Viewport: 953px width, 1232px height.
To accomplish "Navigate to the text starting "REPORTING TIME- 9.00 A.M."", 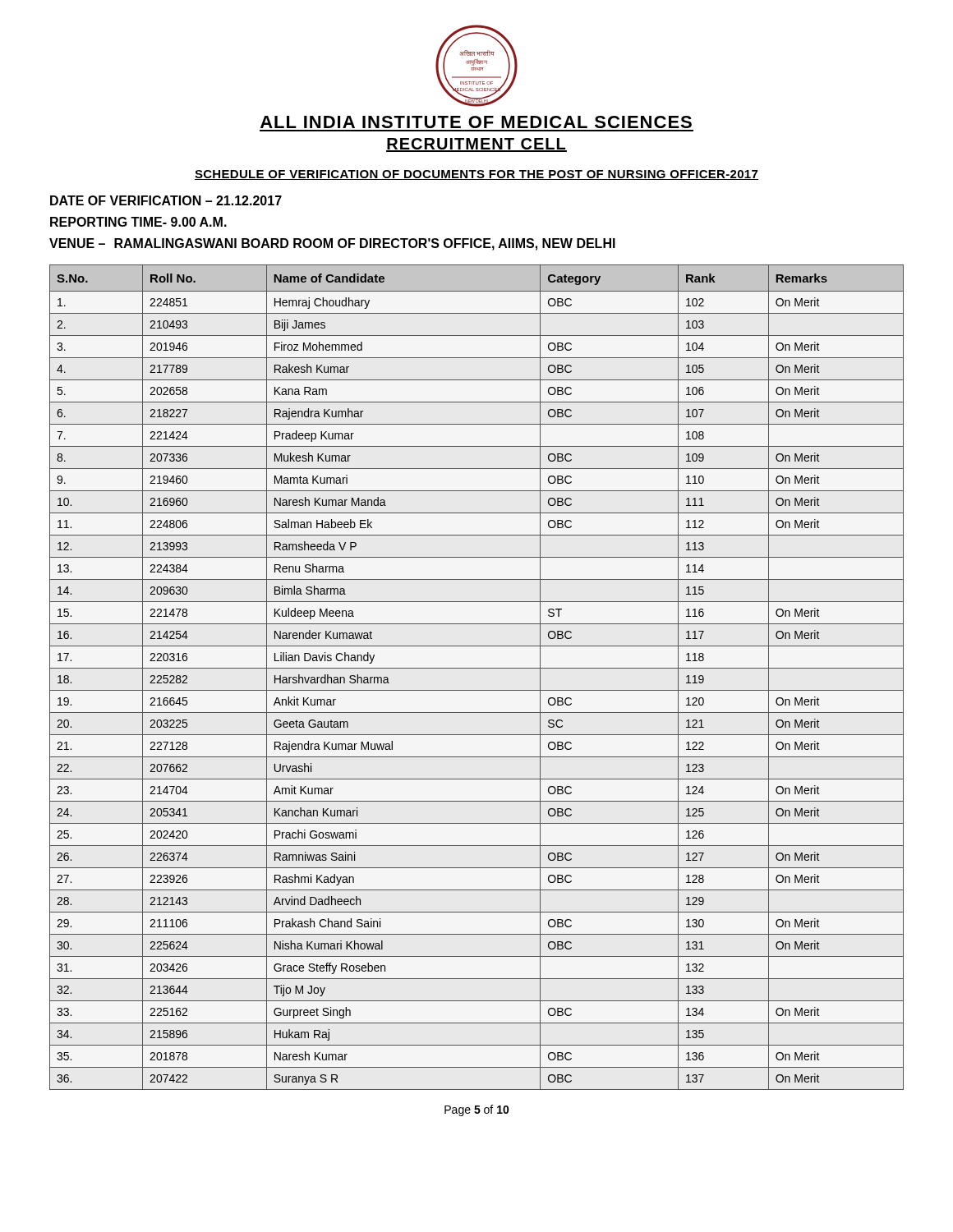I will click(x=138, y=222).
